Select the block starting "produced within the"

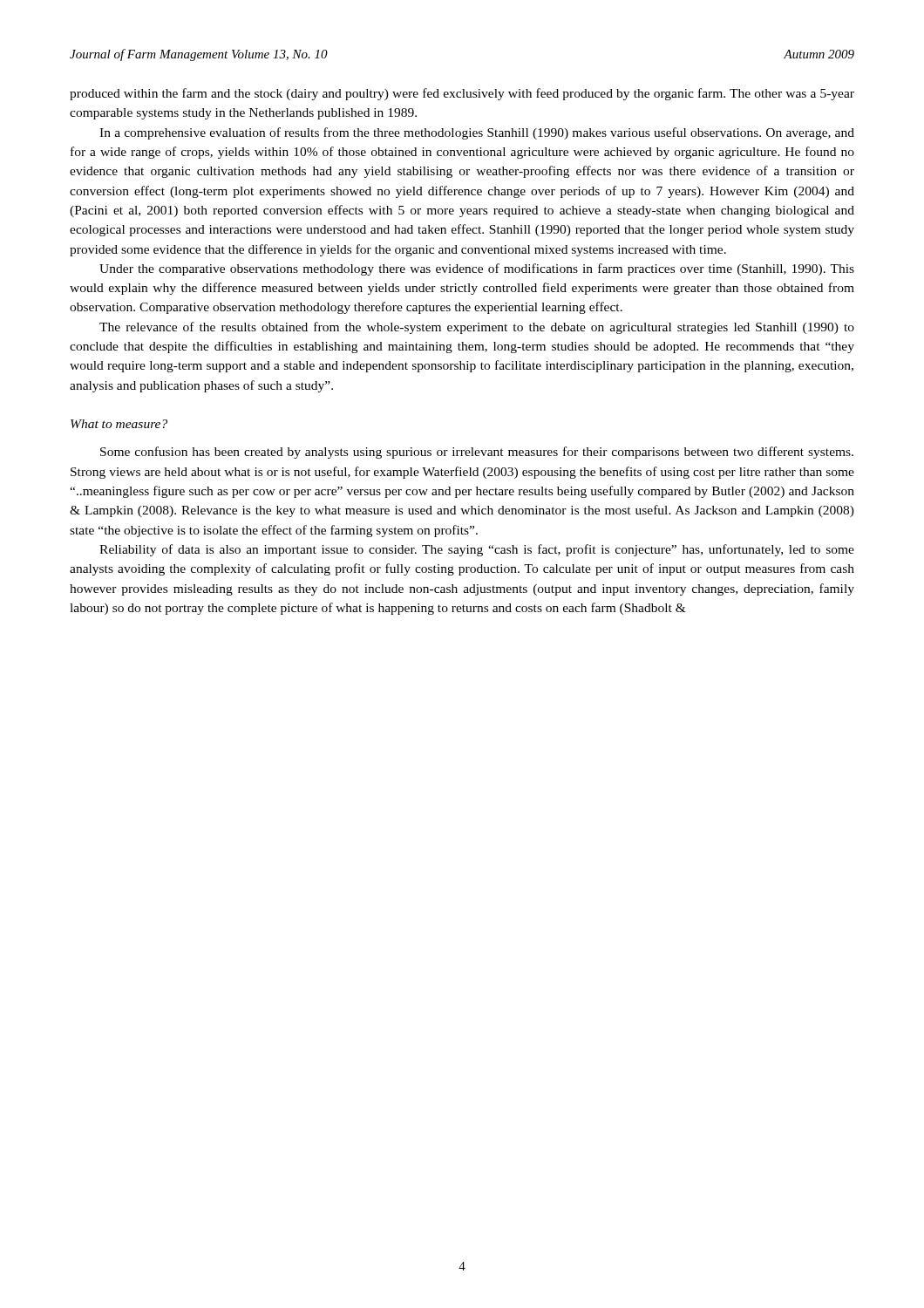point(462,239)
